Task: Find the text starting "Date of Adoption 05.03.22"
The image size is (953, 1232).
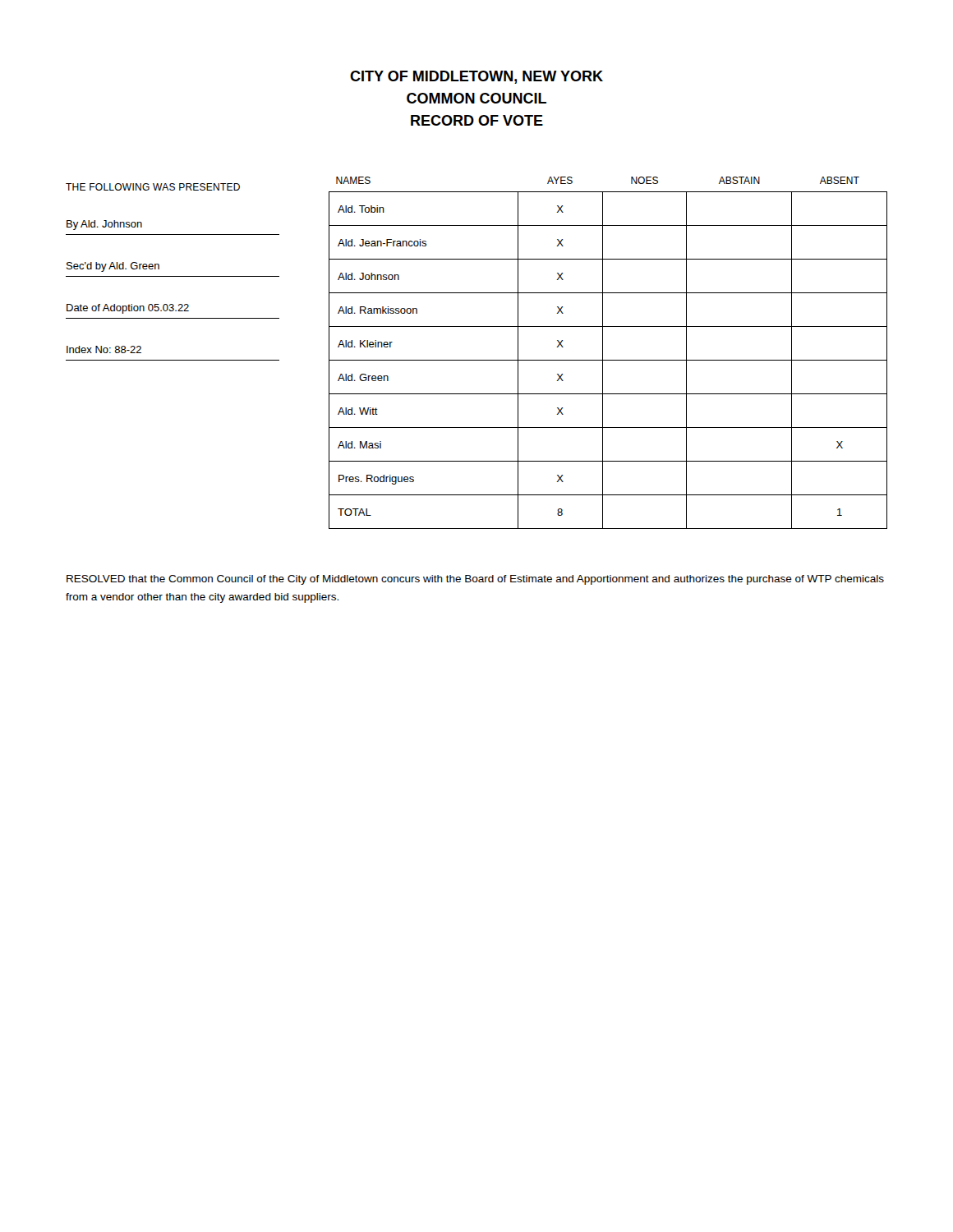Action: point(197,310)
